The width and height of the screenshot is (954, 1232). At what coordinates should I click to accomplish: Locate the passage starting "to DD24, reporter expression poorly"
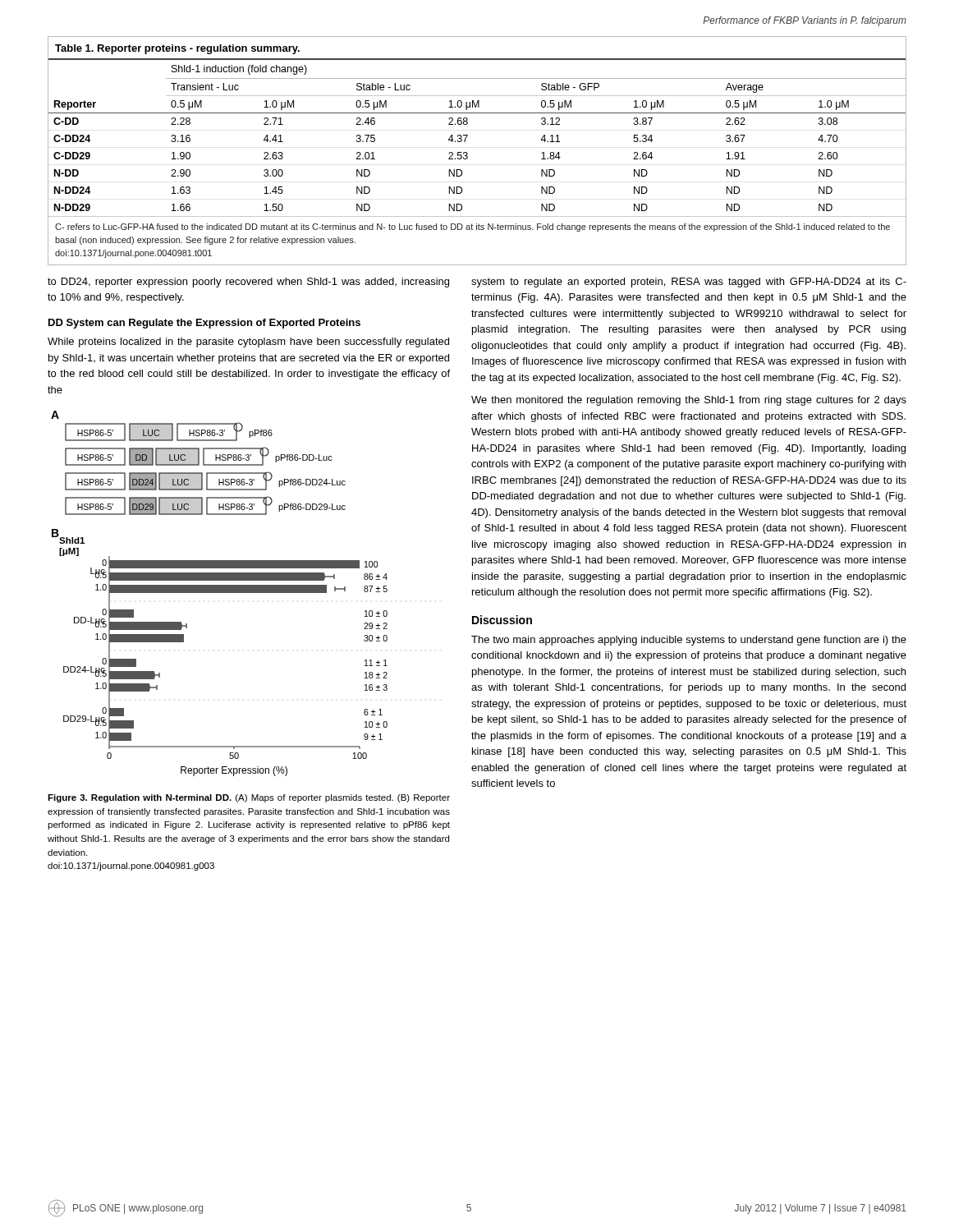click(x=249, y=289)
